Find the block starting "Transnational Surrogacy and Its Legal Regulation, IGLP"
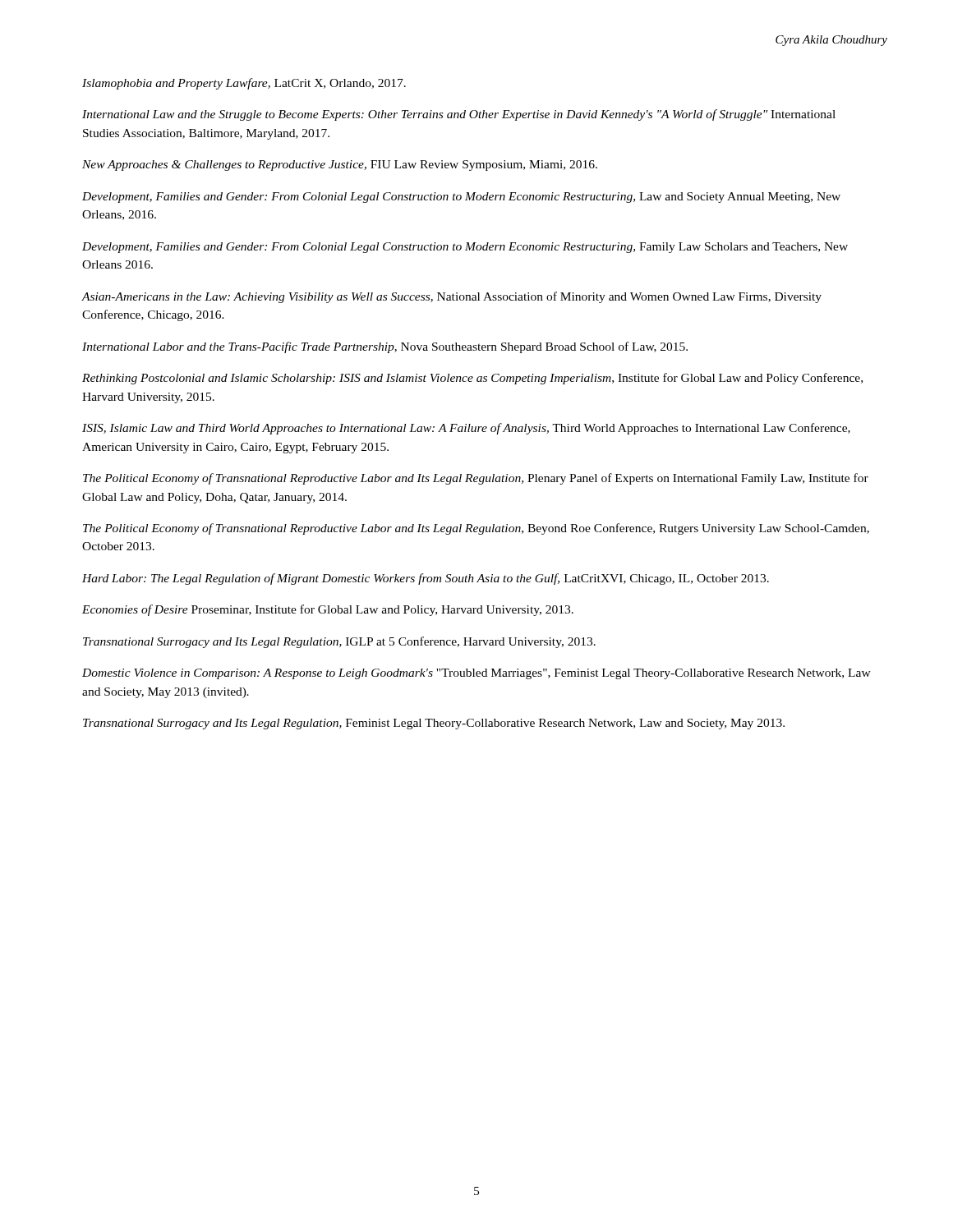The image size is (953, 1232). 339,641
